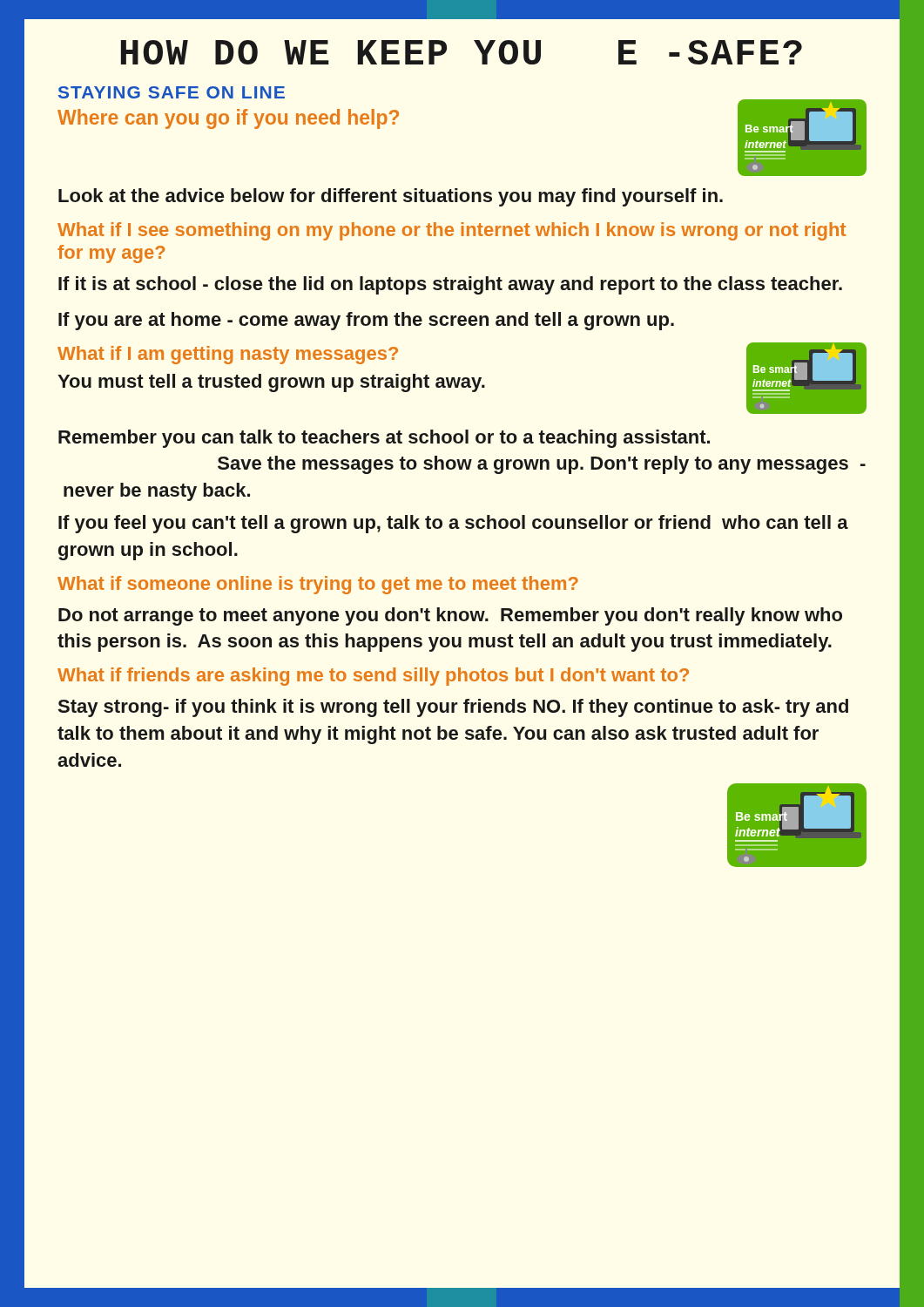The width and height of the screenshot is (924, 1307).
Task: Click on the text block with the text "Where can you go"
Action: click(x=229, y=118)
